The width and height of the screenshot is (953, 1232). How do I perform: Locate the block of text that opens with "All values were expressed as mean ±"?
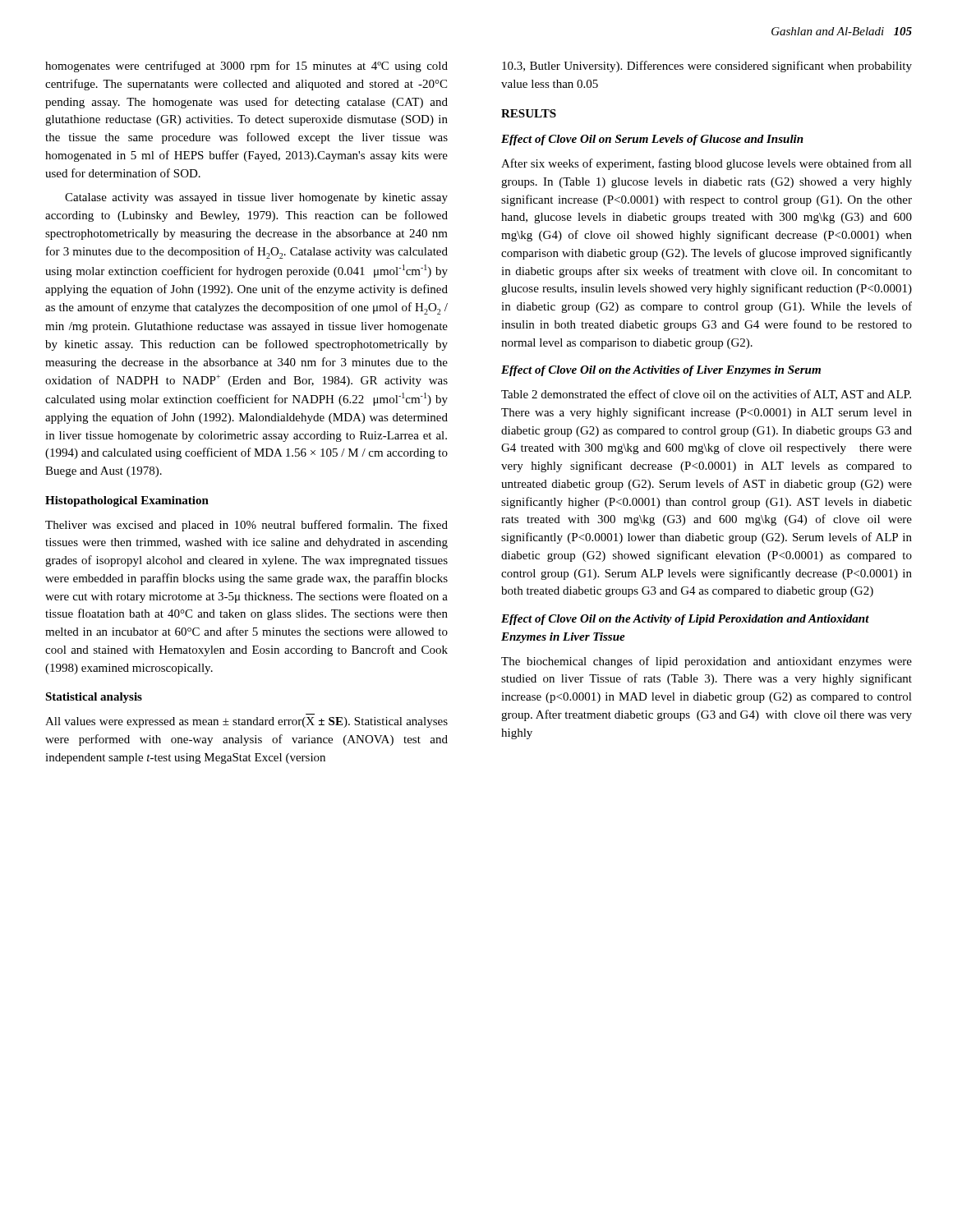(246, 740)
